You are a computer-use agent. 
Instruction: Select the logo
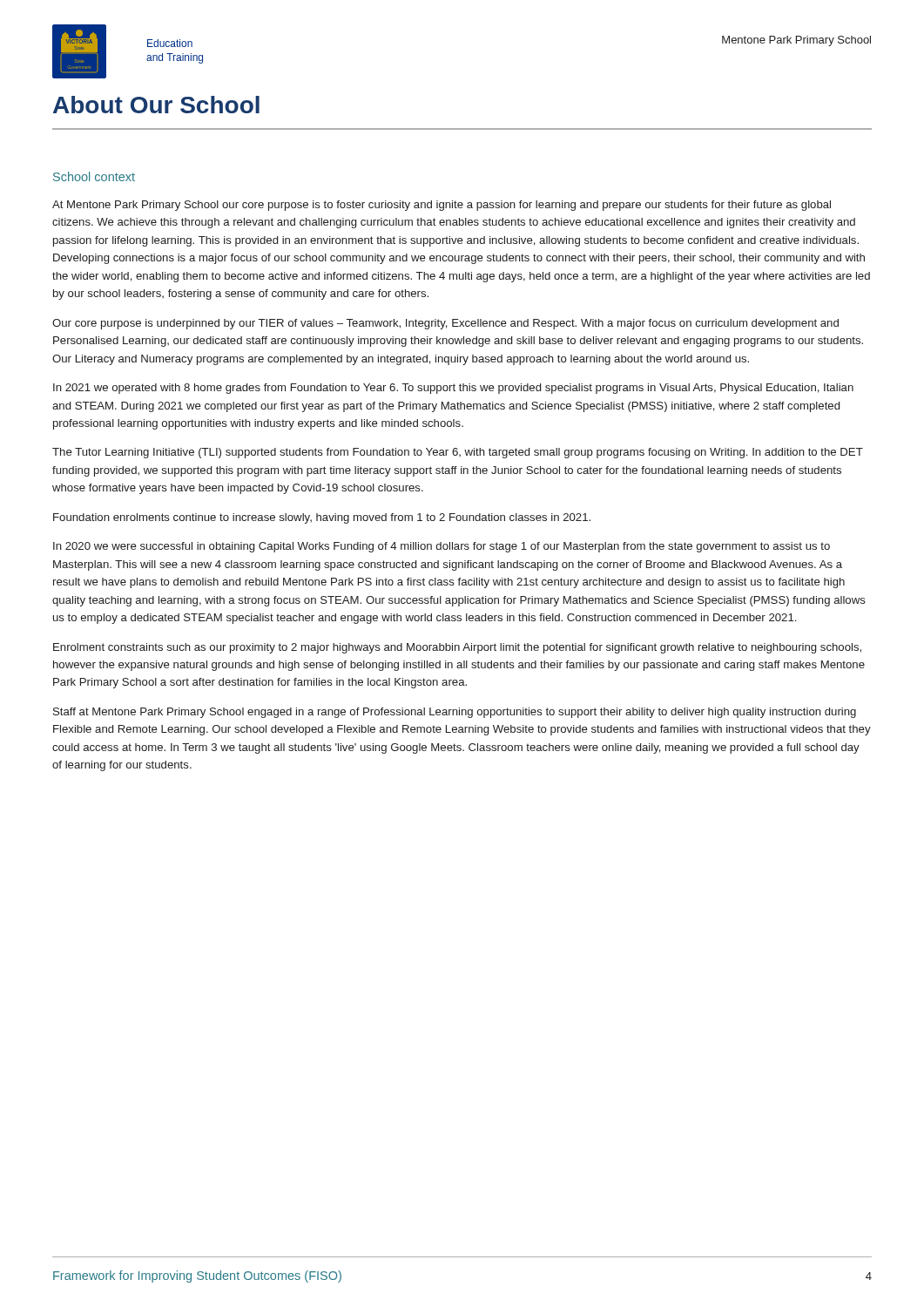click(x=128, y=51)
